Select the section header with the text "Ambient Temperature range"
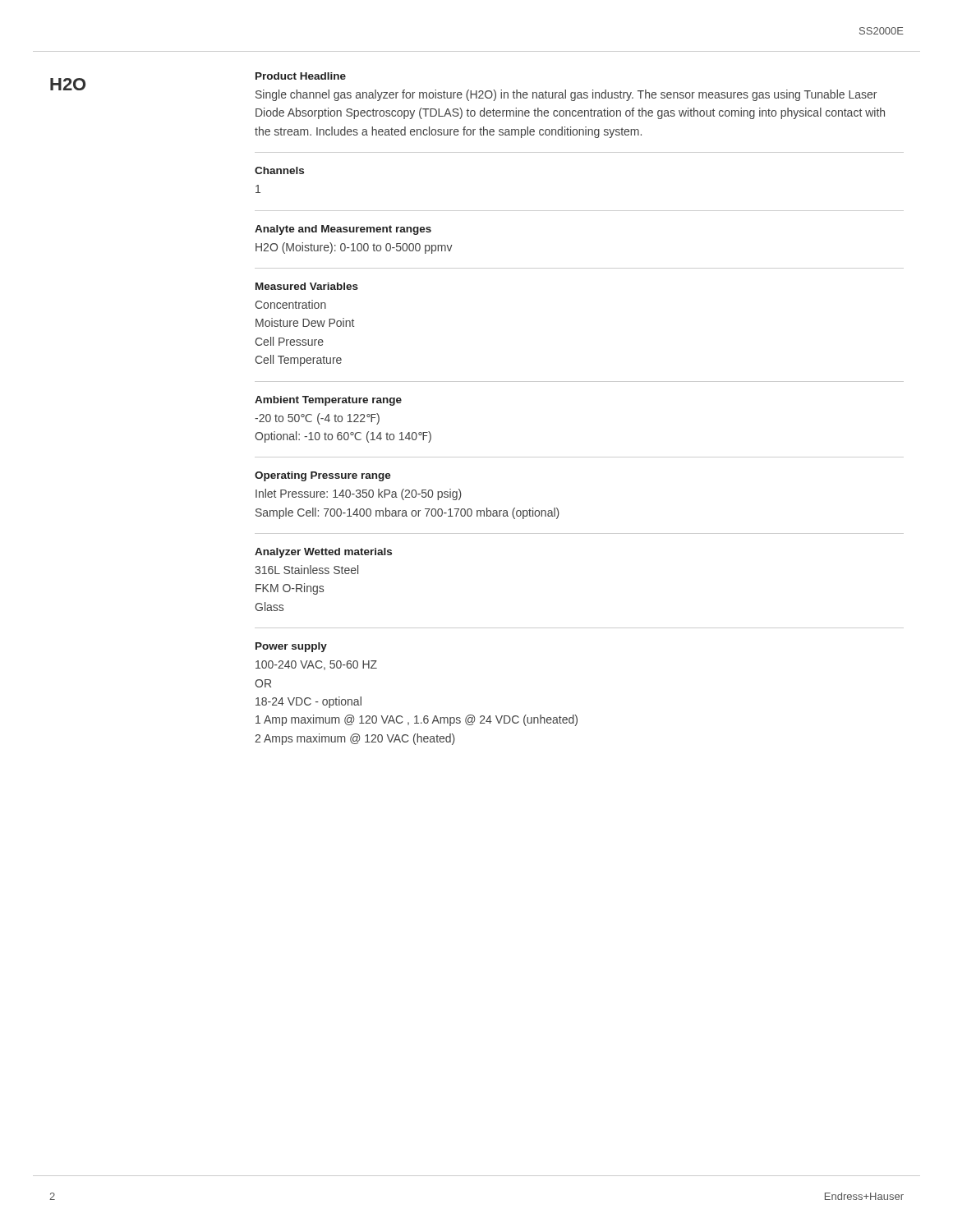953x1232 pixels. (328, 399)
